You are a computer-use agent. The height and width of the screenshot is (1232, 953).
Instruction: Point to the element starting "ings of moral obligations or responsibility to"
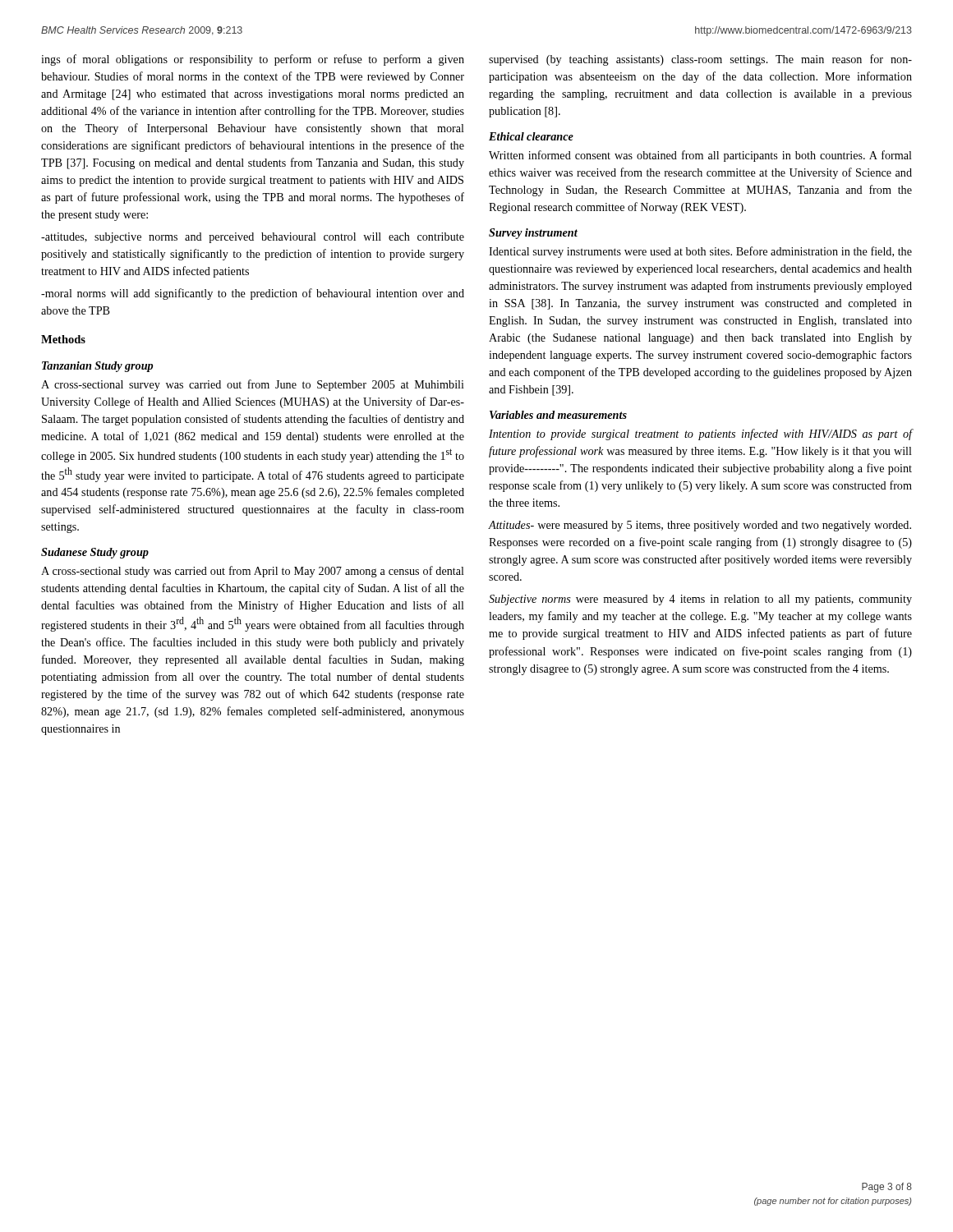(x=253, y=137)
